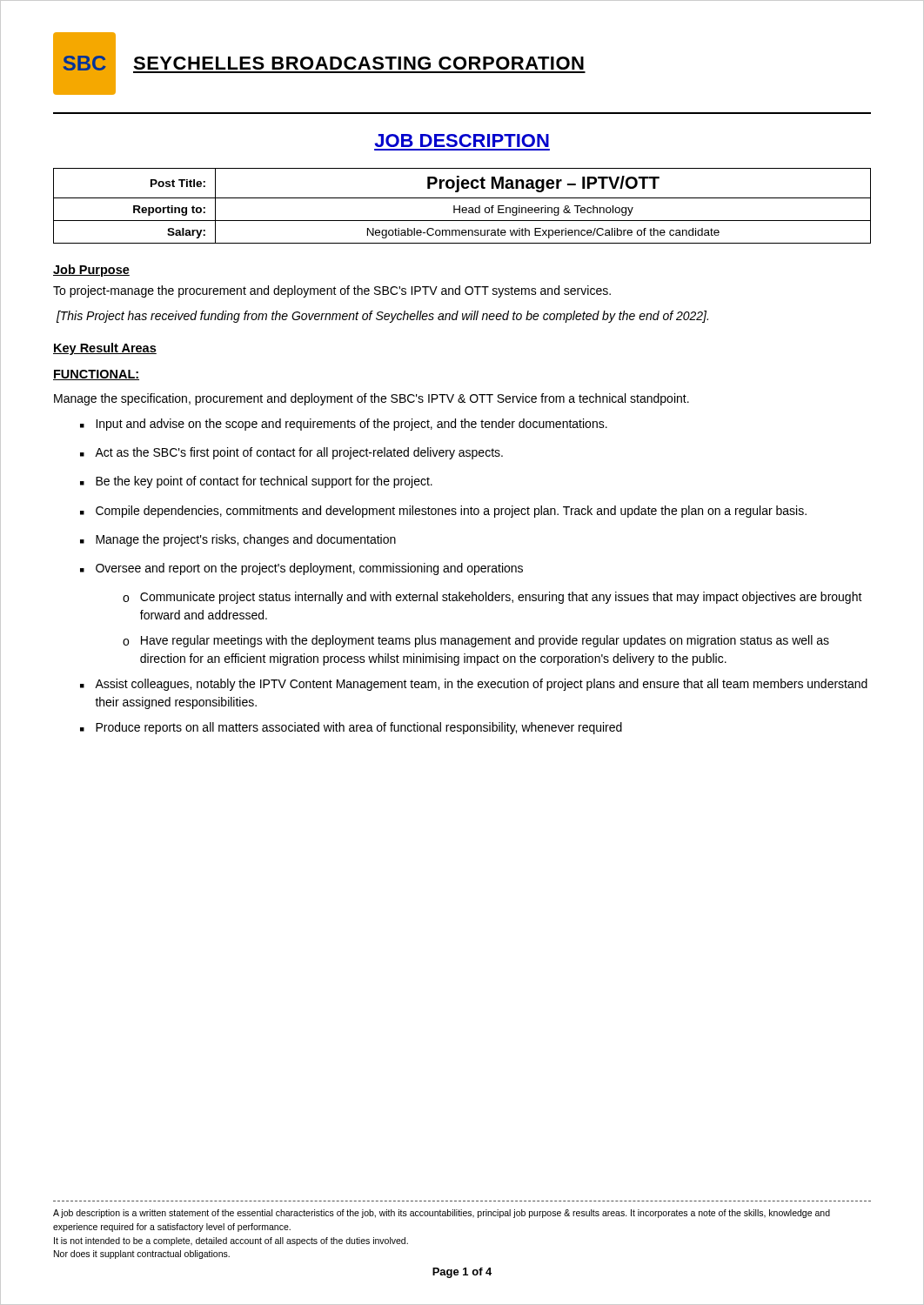Select the table
924x1305 pixels.
tap(462, 206)
